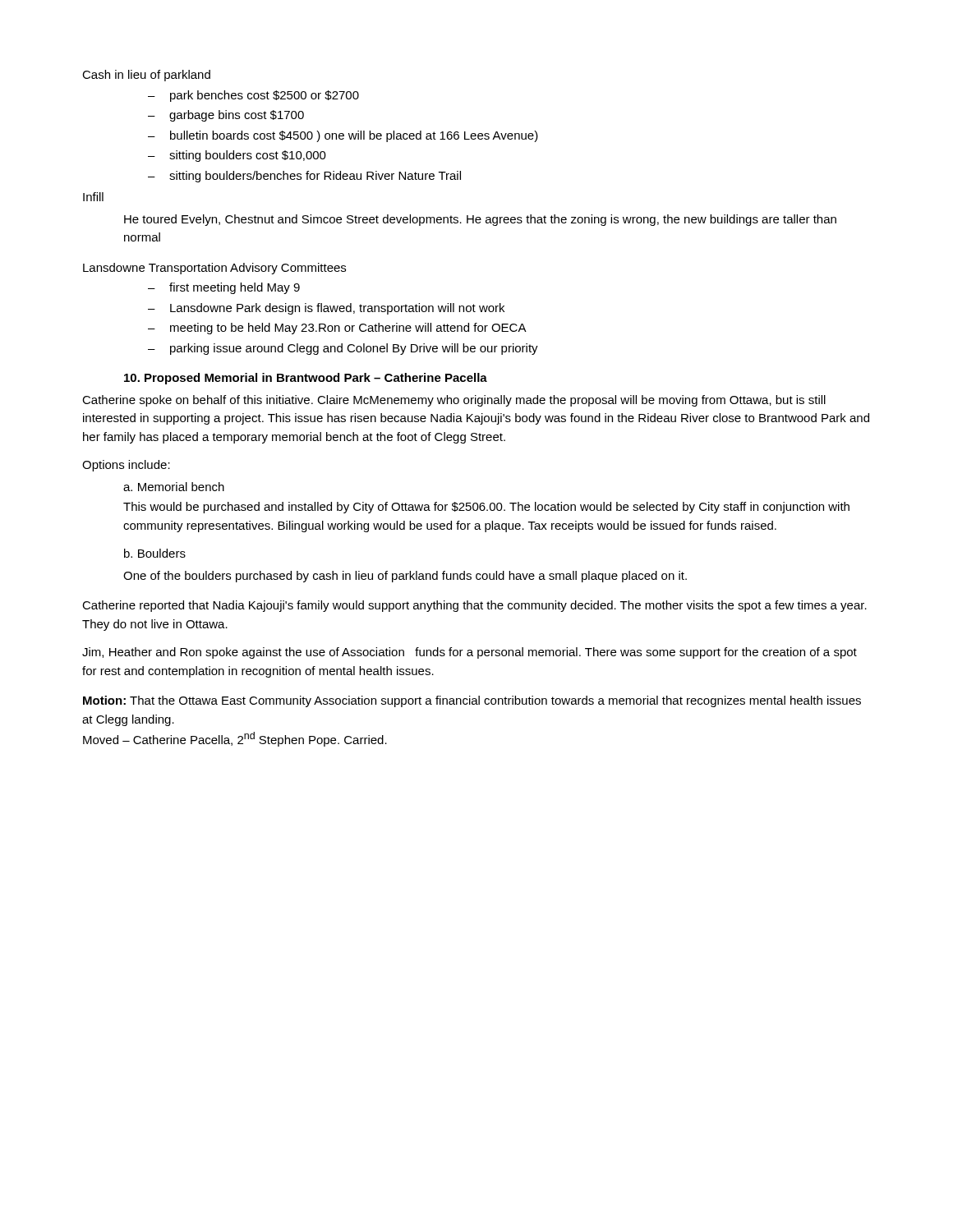This screenshot has width=953, height=1232.
Task: Locate the text starting "– bulletin boards cost $4500"
Action: [343, 135]
